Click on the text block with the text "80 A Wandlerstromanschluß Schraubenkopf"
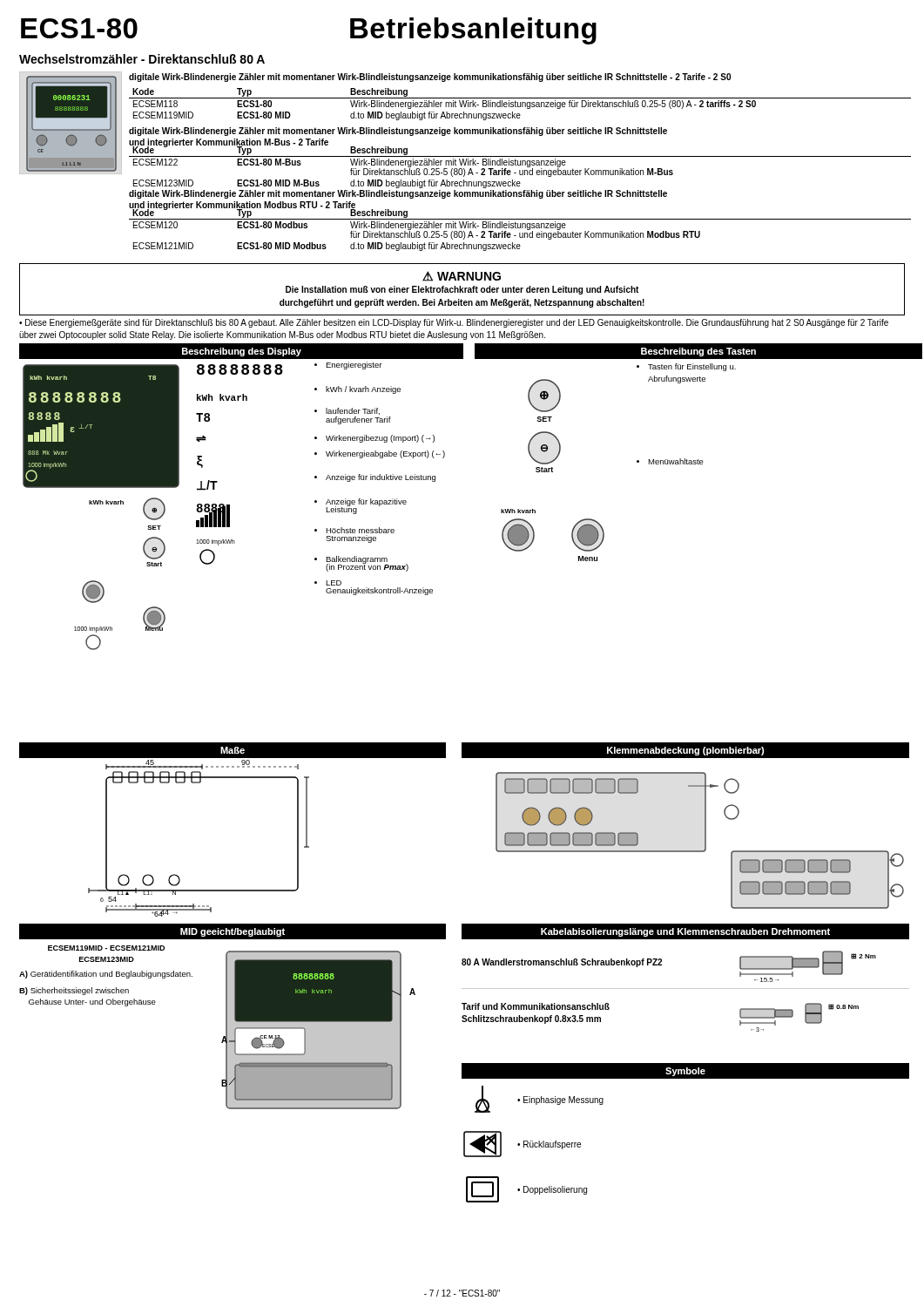The height and width of the screenshot is (1307, 924). [x=562, y=962]
